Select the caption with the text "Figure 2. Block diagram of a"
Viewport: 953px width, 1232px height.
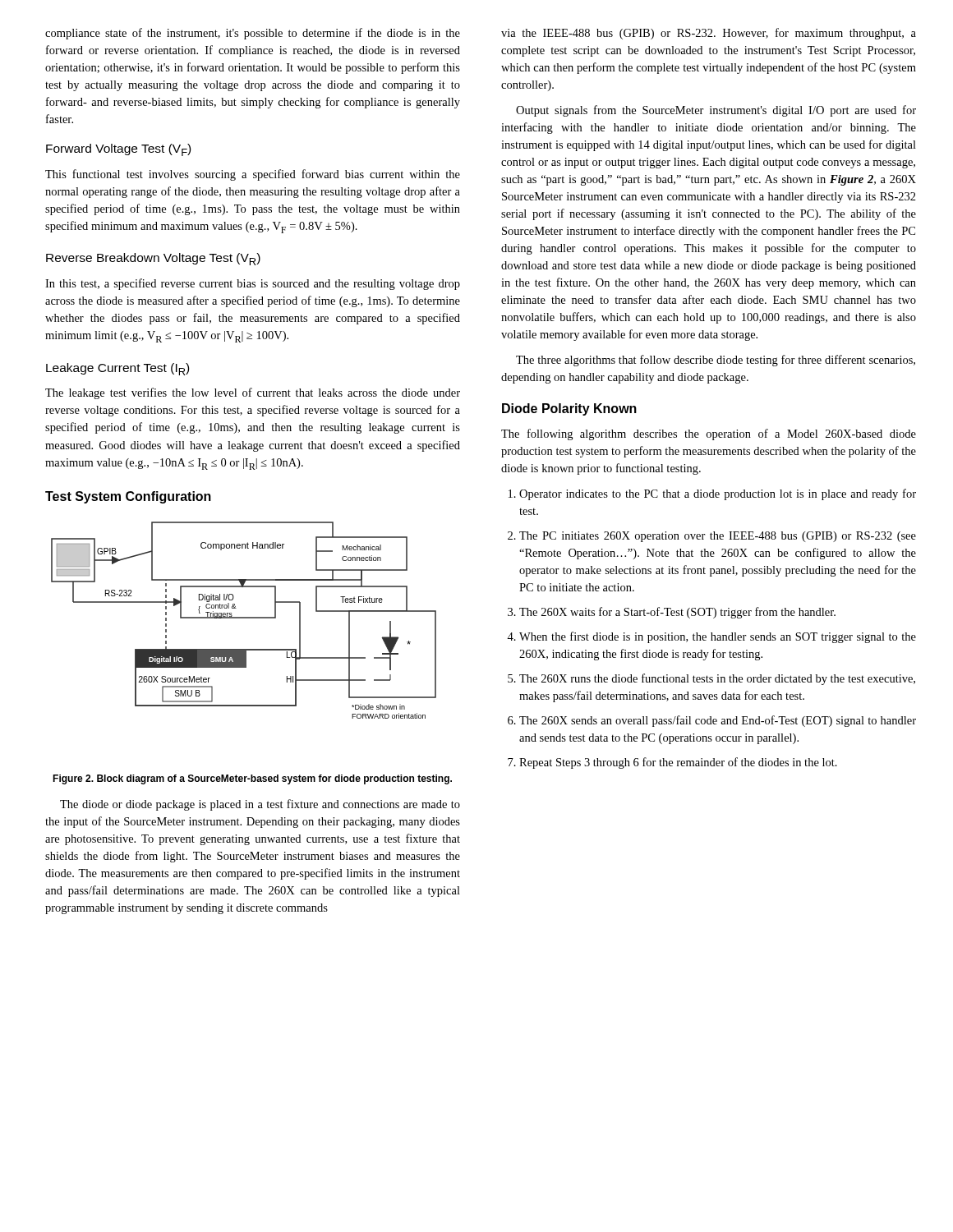[x=253, y=779]
